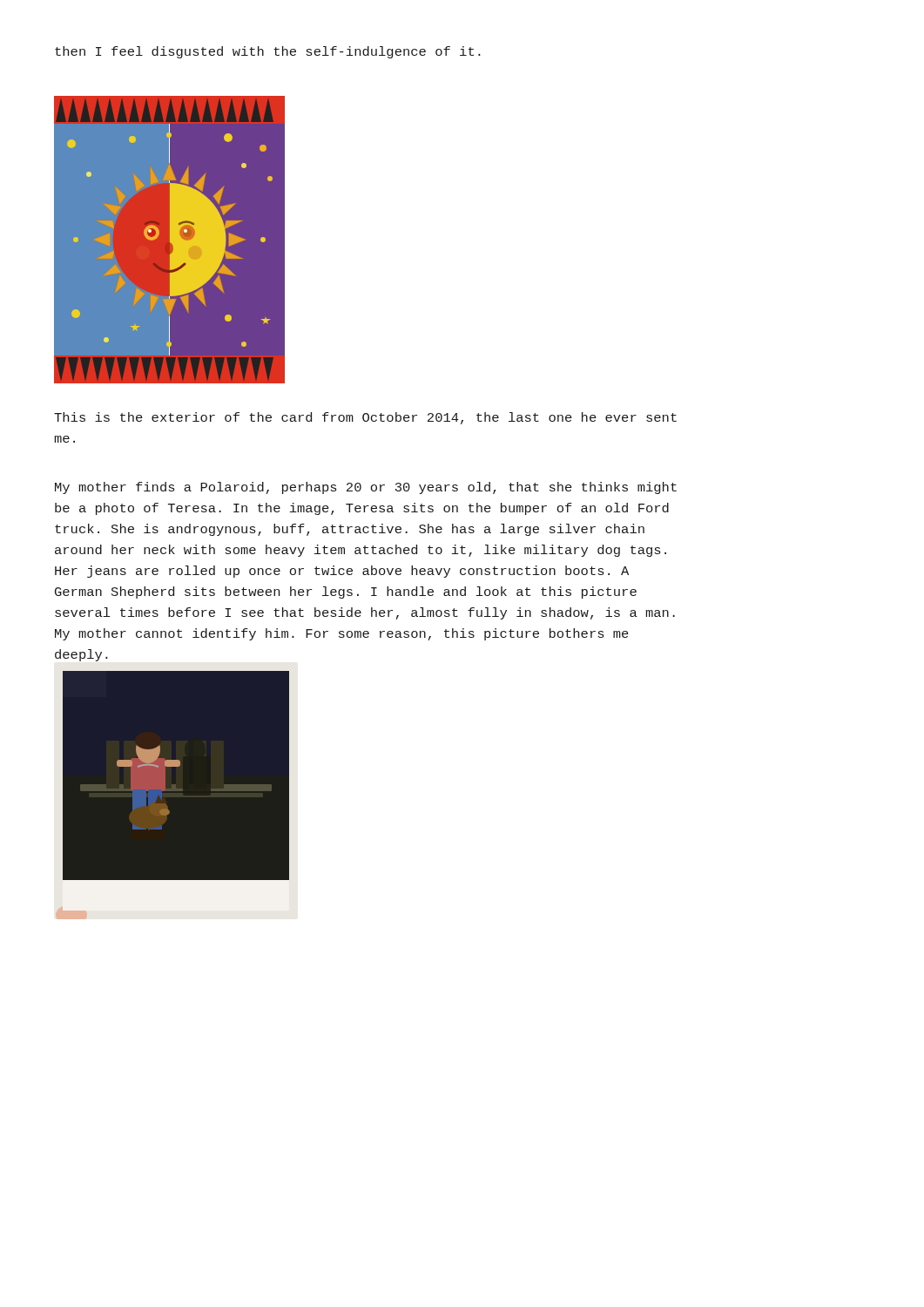Point to the block beginning "then I feel disgusted with the self-indulgence"
This screenshot has width=924, height=1307.
[269, 52]
